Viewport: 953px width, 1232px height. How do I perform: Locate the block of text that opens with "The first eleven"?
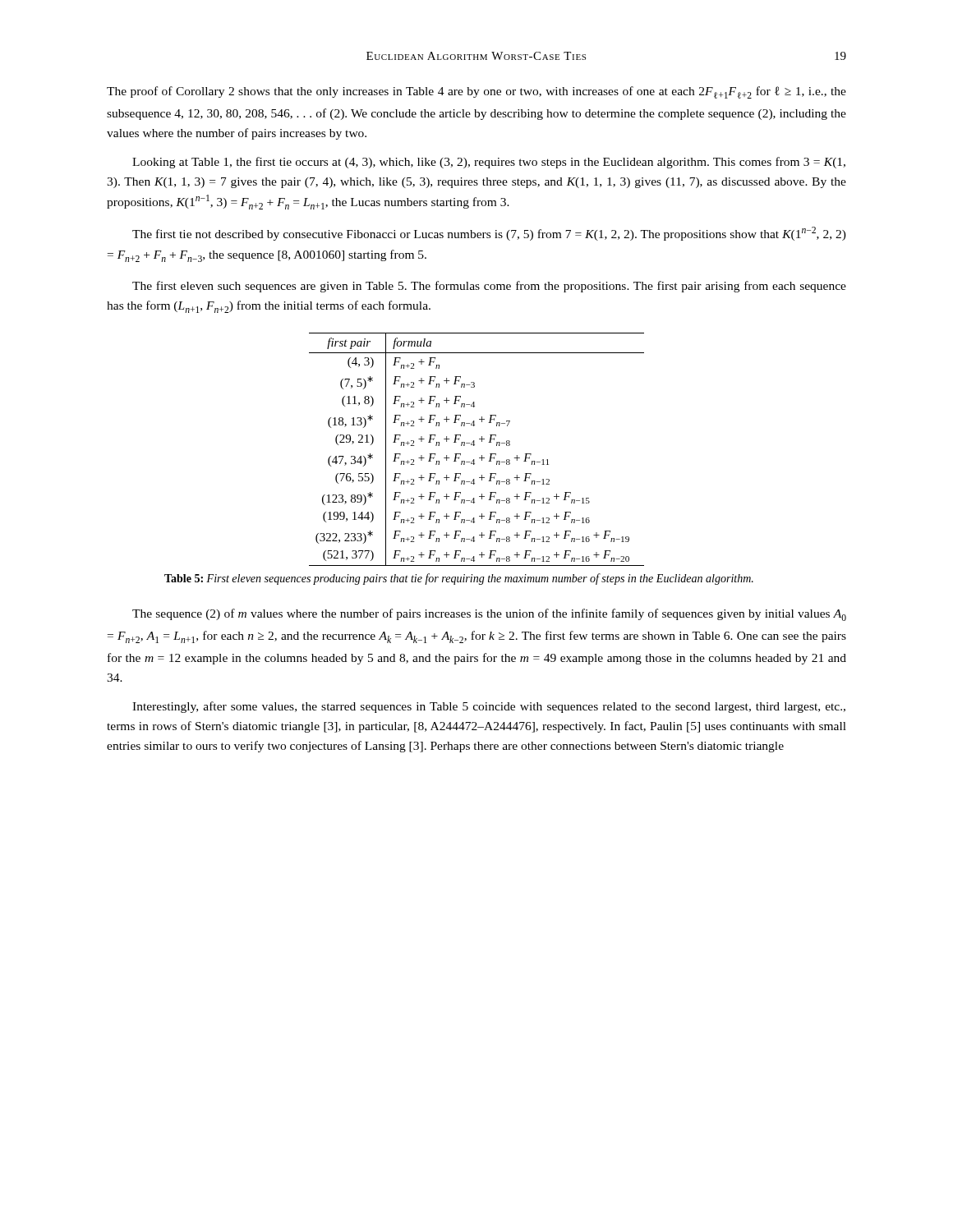476,297
